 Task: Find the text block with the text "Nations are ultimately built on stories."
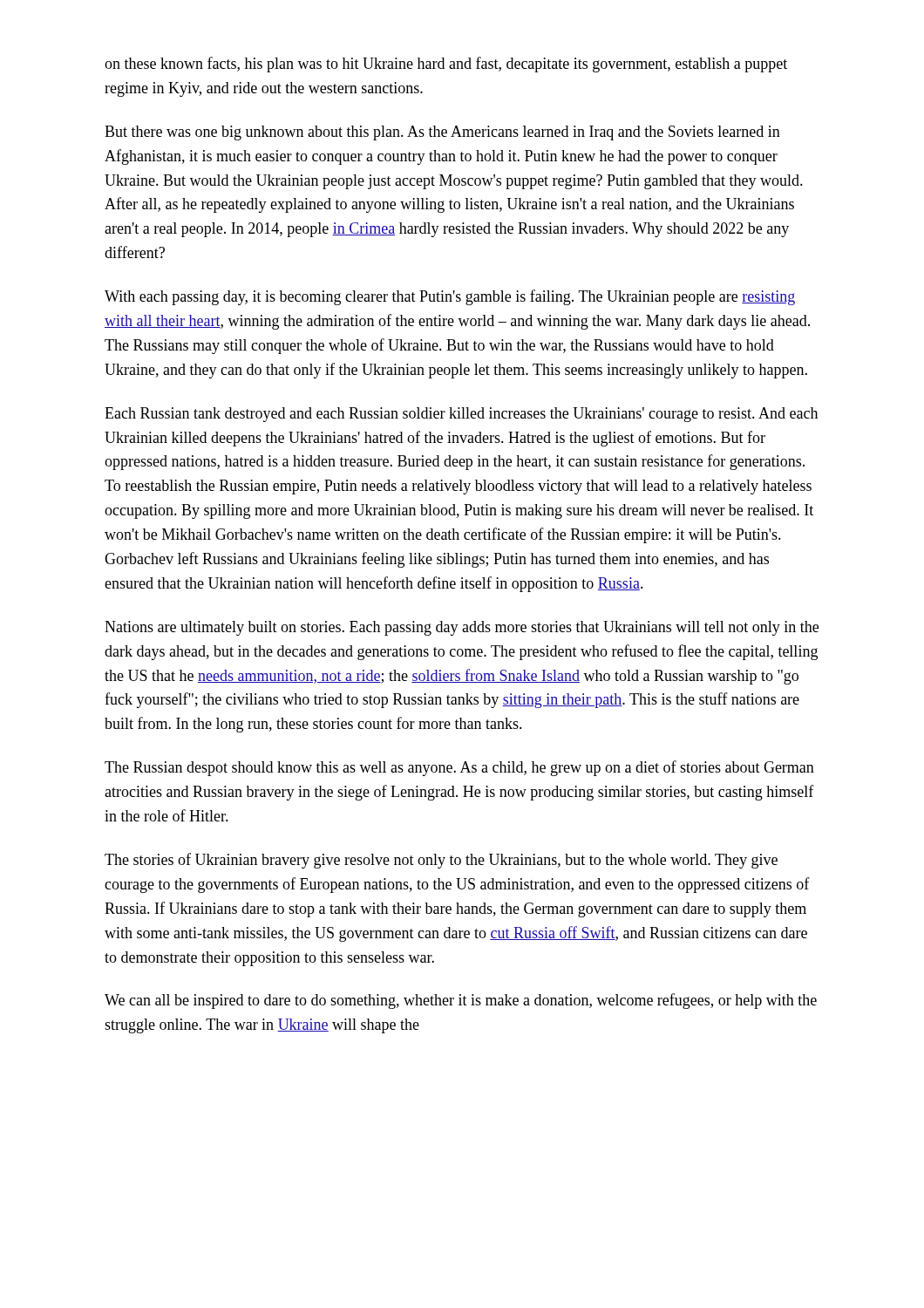462,675
